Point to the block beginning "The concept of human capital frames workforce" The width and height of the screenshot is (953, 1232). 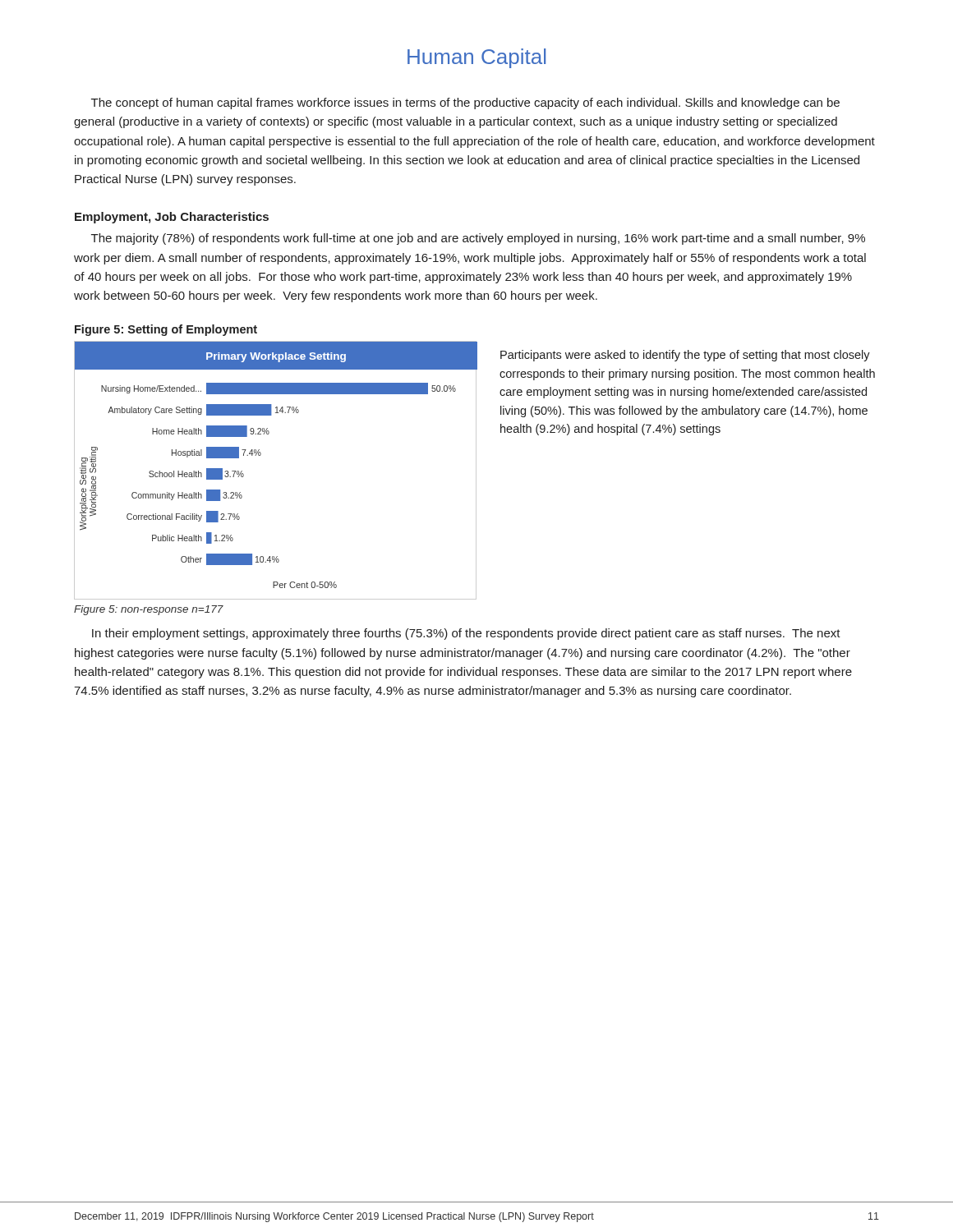(x=474, y=140)
